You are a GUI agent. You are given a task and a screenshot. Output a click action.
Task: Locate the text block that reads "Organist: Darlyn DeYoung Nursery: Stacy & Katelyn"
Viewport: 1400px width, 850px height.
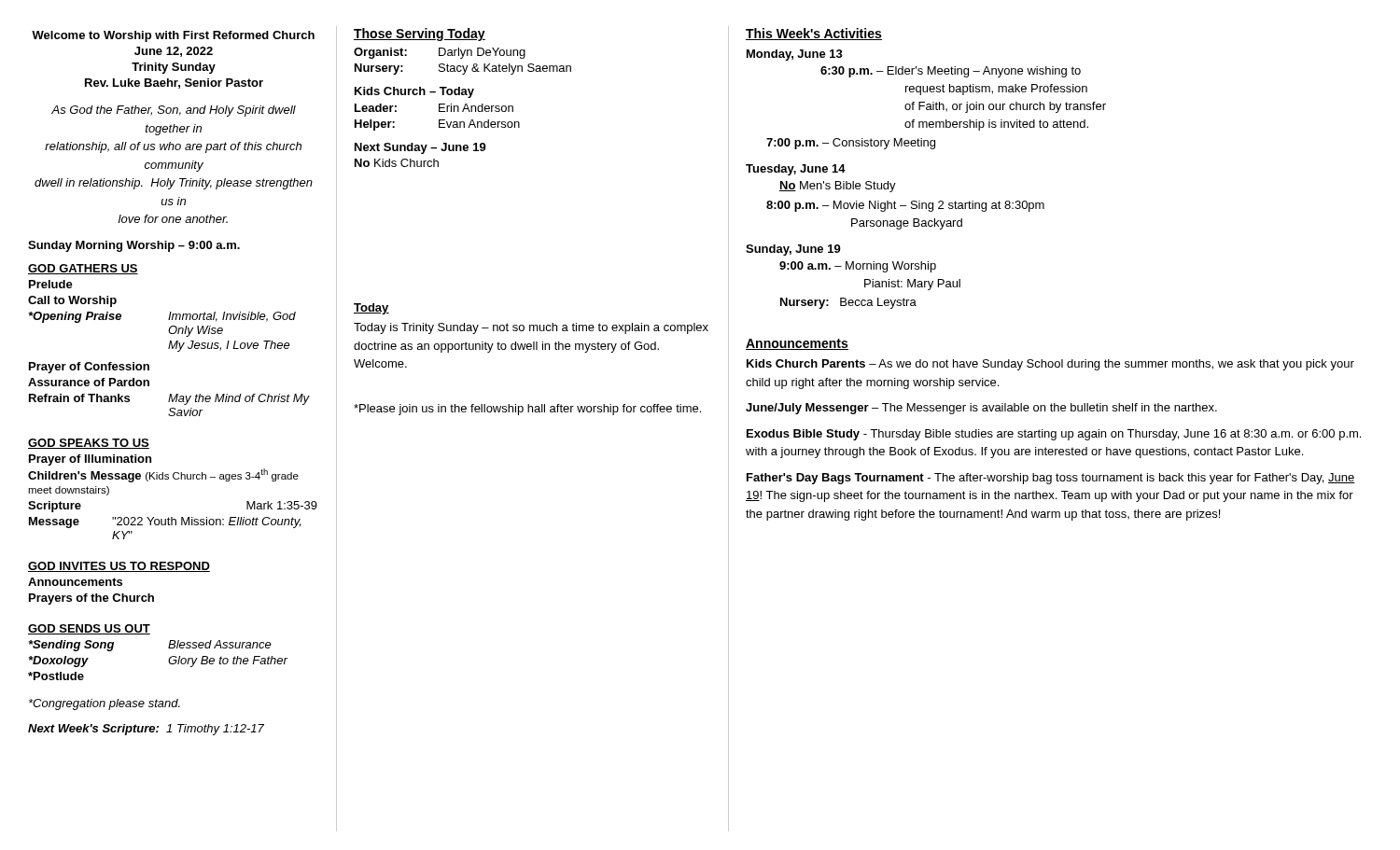[x=532, y=60]
